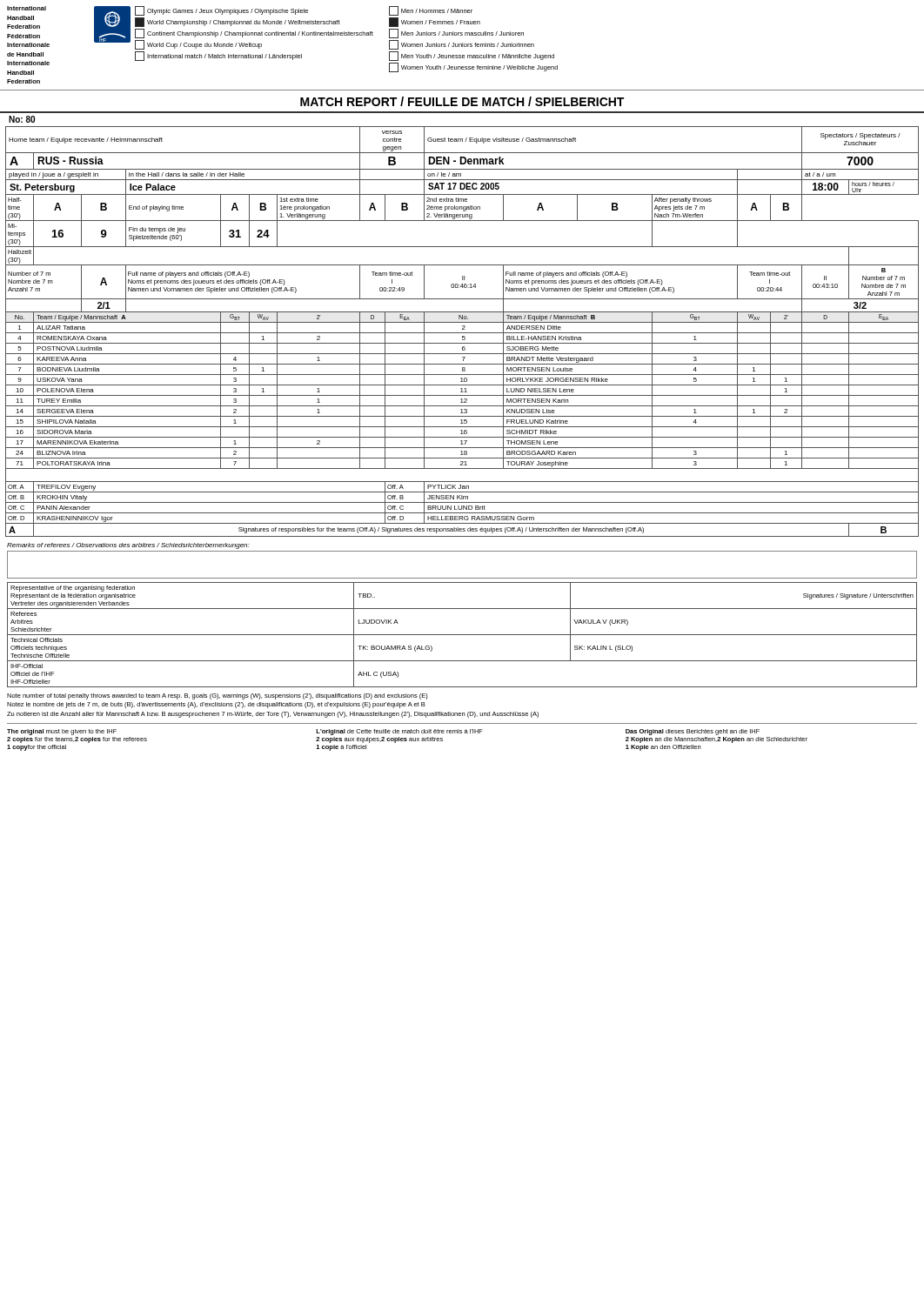Image resolution: width=924 pixels, height=1305 pixels.
Task: Navigate to the element starting "Remarks of referees / Observations des"
Action: [x=128, y=545]
